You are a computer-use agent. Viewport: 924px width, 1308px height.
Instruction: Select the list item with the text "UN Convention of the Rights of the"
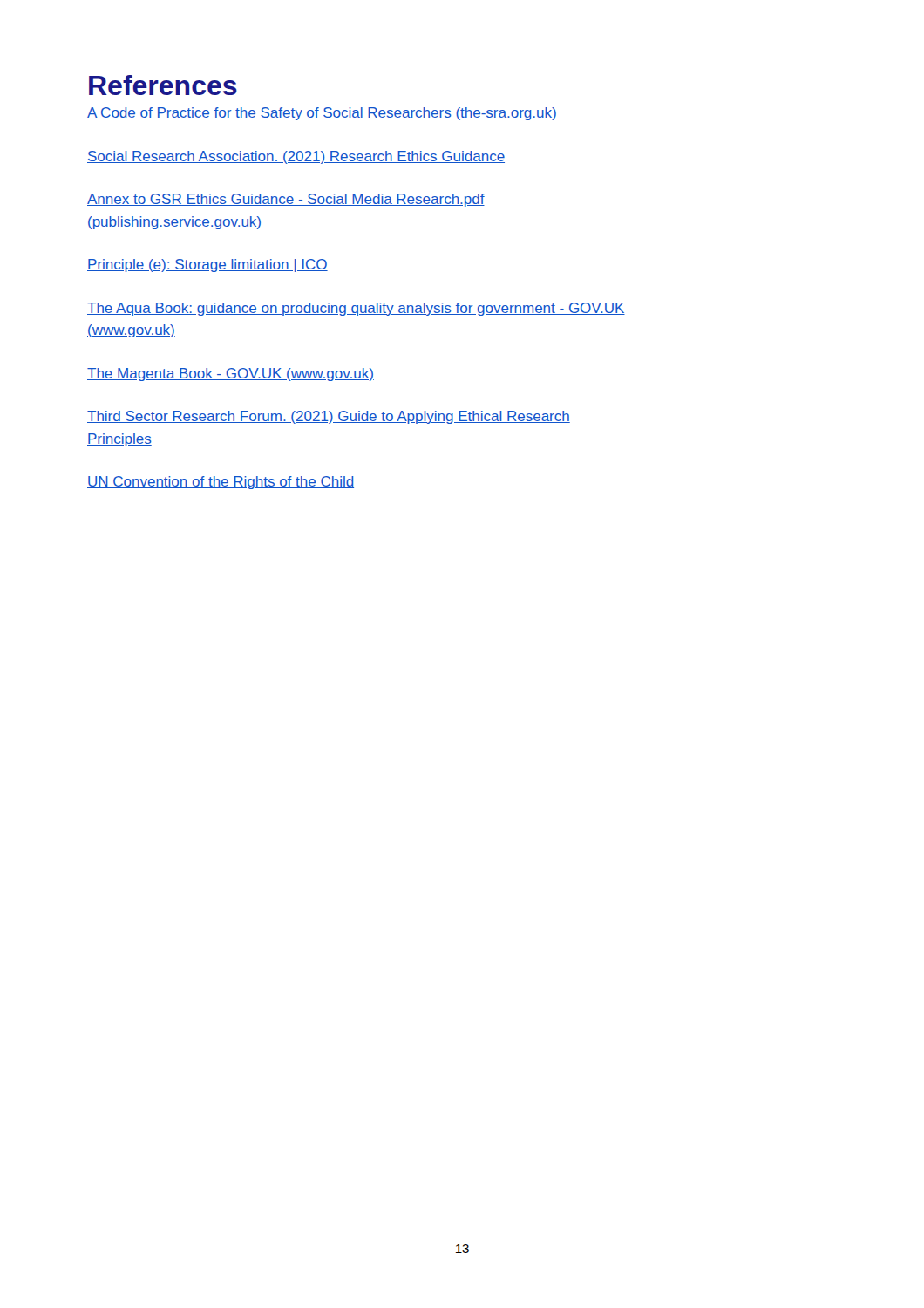point(221,483)
